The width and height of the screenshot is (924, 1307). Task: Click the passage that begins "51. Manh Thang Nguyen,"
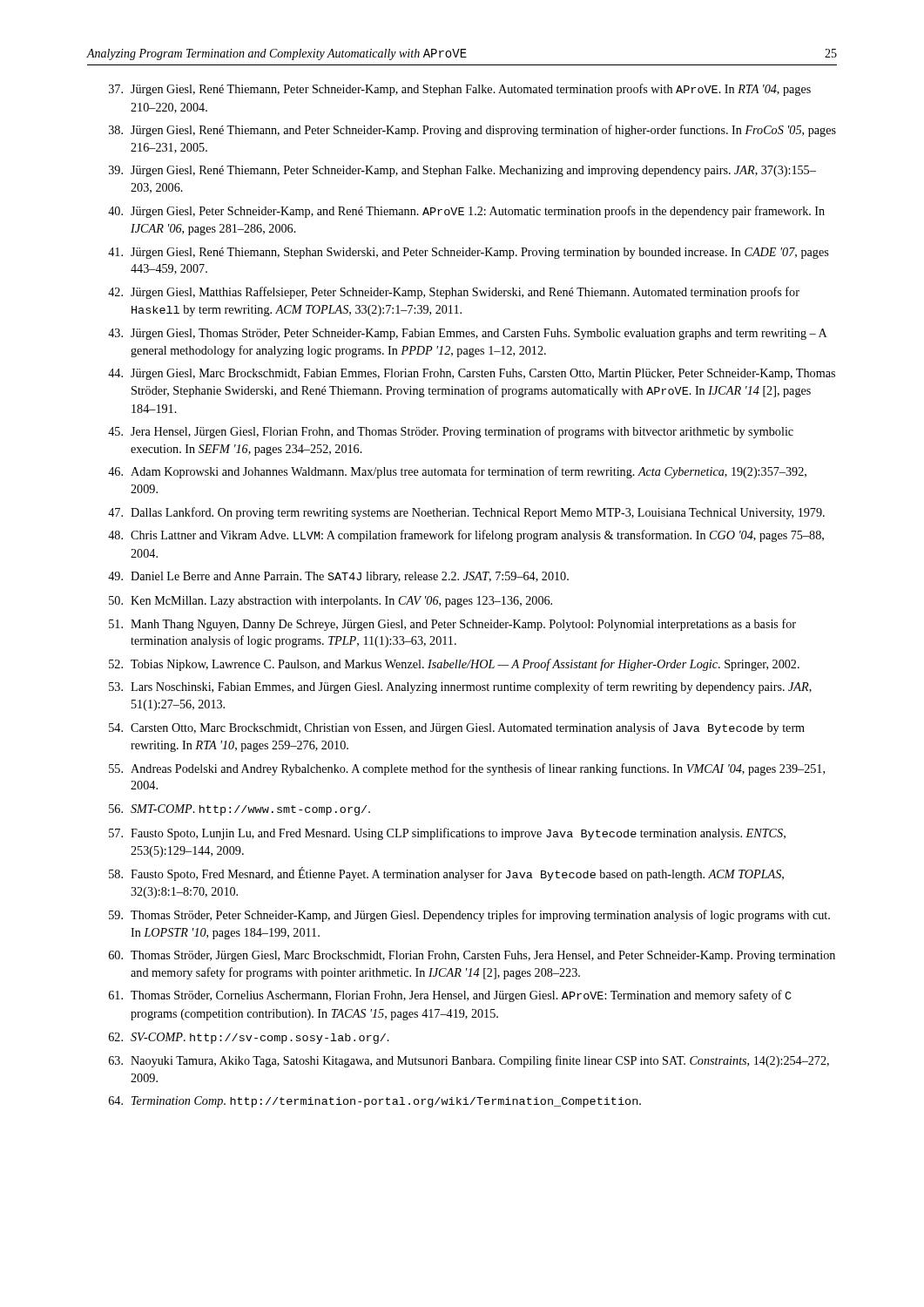[462, 633]
